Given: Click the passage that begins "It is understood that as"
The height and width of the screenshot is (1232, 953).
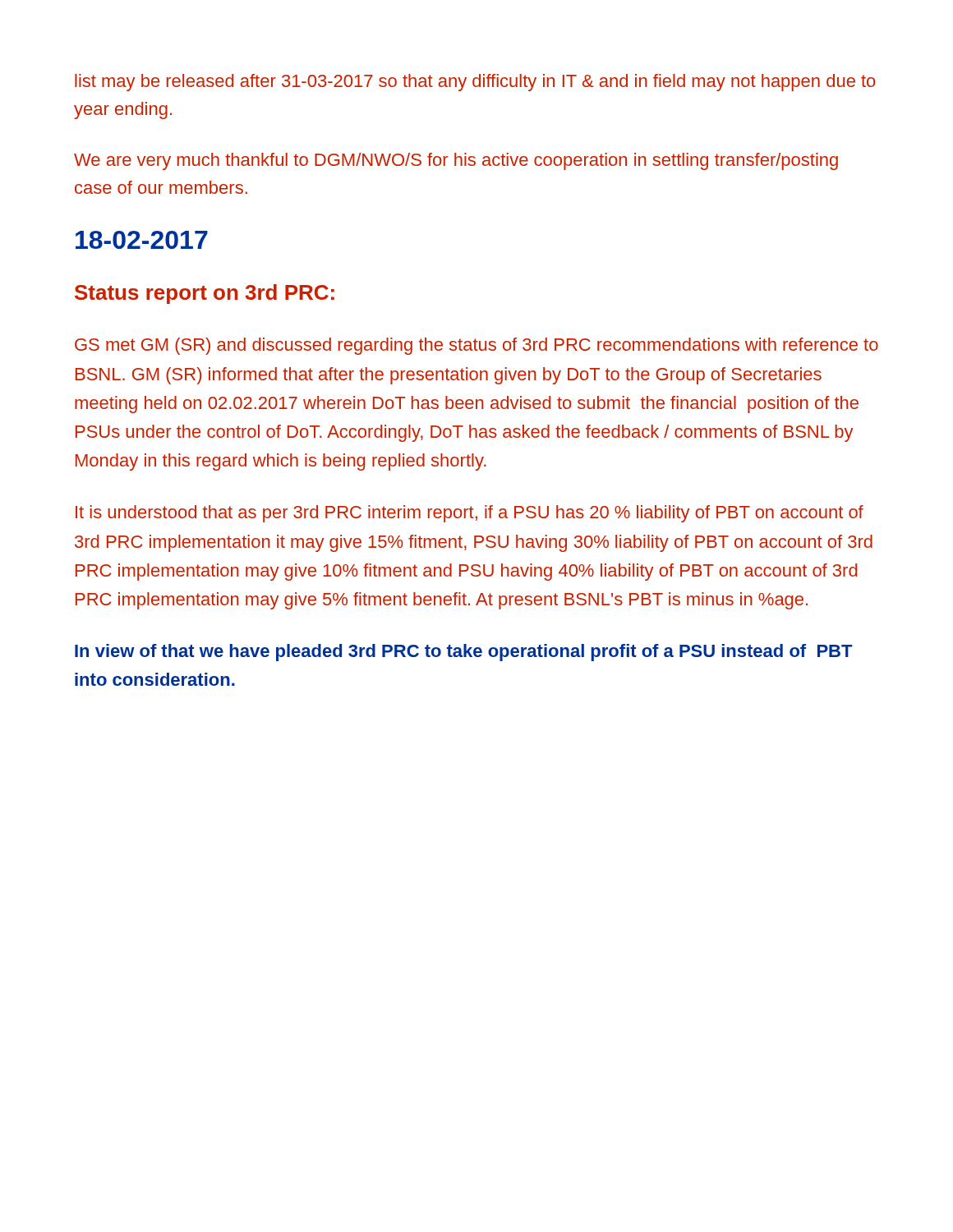Looking at the screenshot, I should [x=476, y=556].
